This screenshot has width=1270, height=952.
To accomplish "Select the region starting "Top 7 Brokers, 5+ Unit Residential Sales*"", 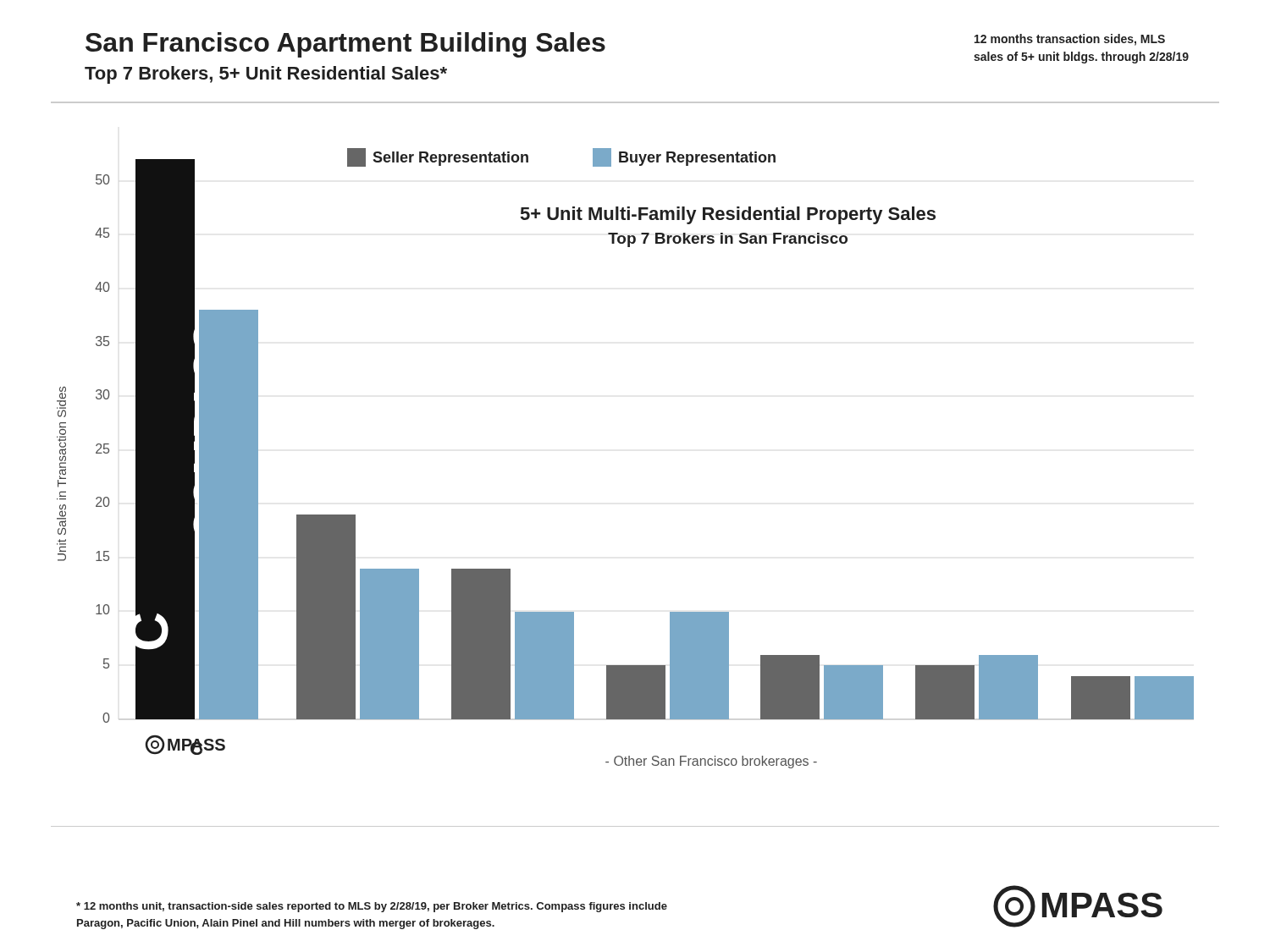I will [266, 73].
